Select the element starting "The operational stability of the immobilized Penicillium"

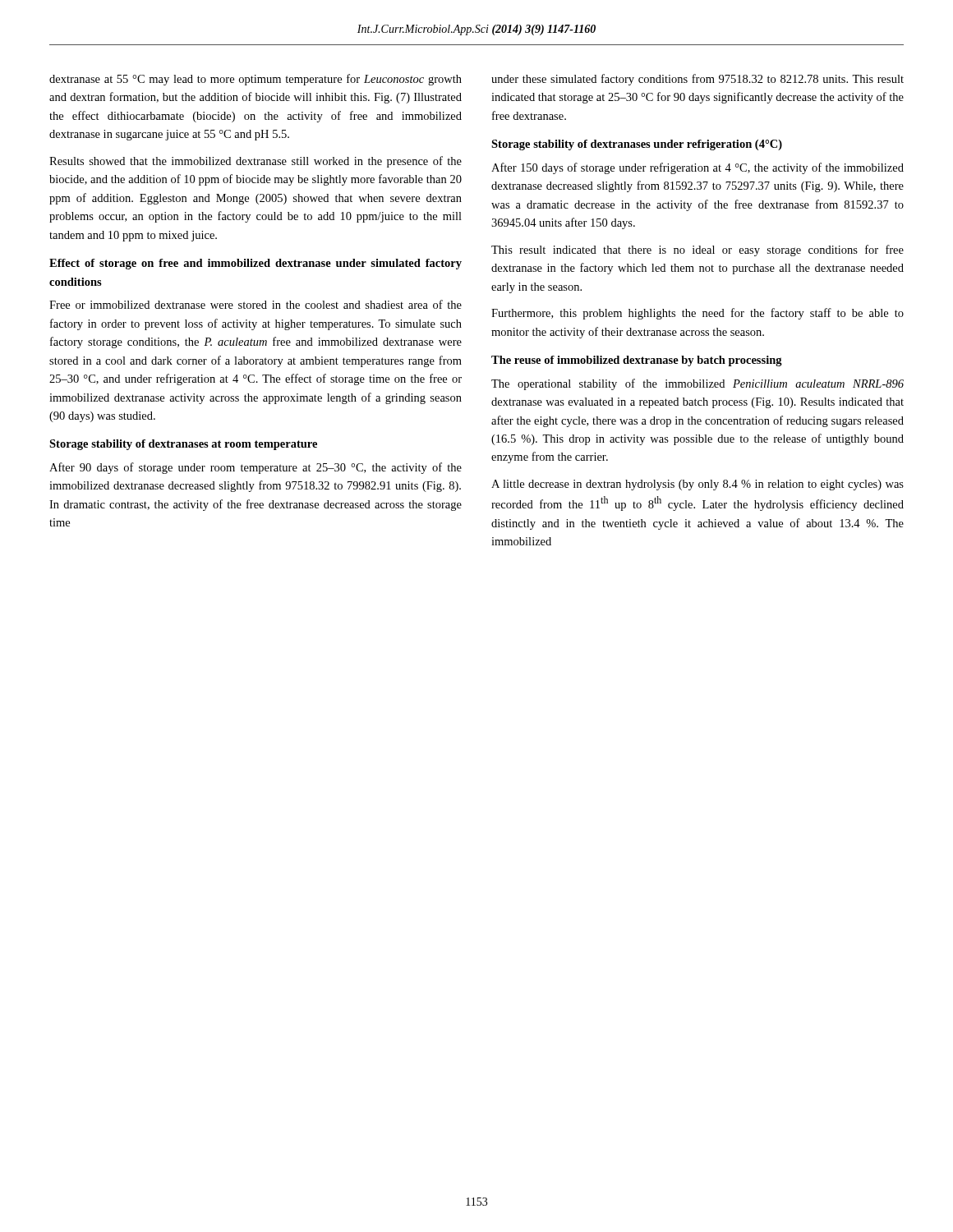pyautogui.click(x=698, y=420)
